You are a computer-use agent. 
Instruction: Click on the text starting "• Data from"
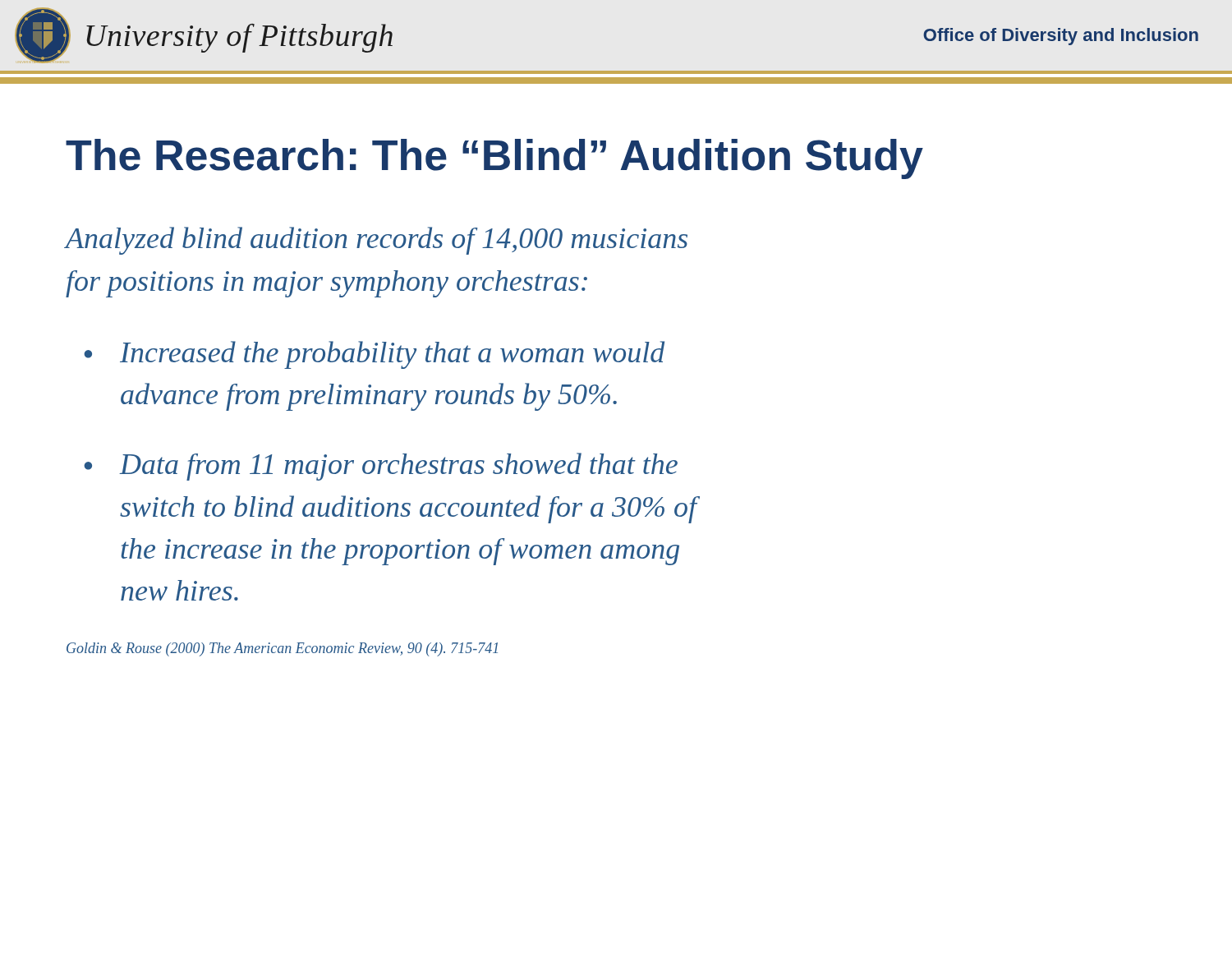[x=389, y=525]
